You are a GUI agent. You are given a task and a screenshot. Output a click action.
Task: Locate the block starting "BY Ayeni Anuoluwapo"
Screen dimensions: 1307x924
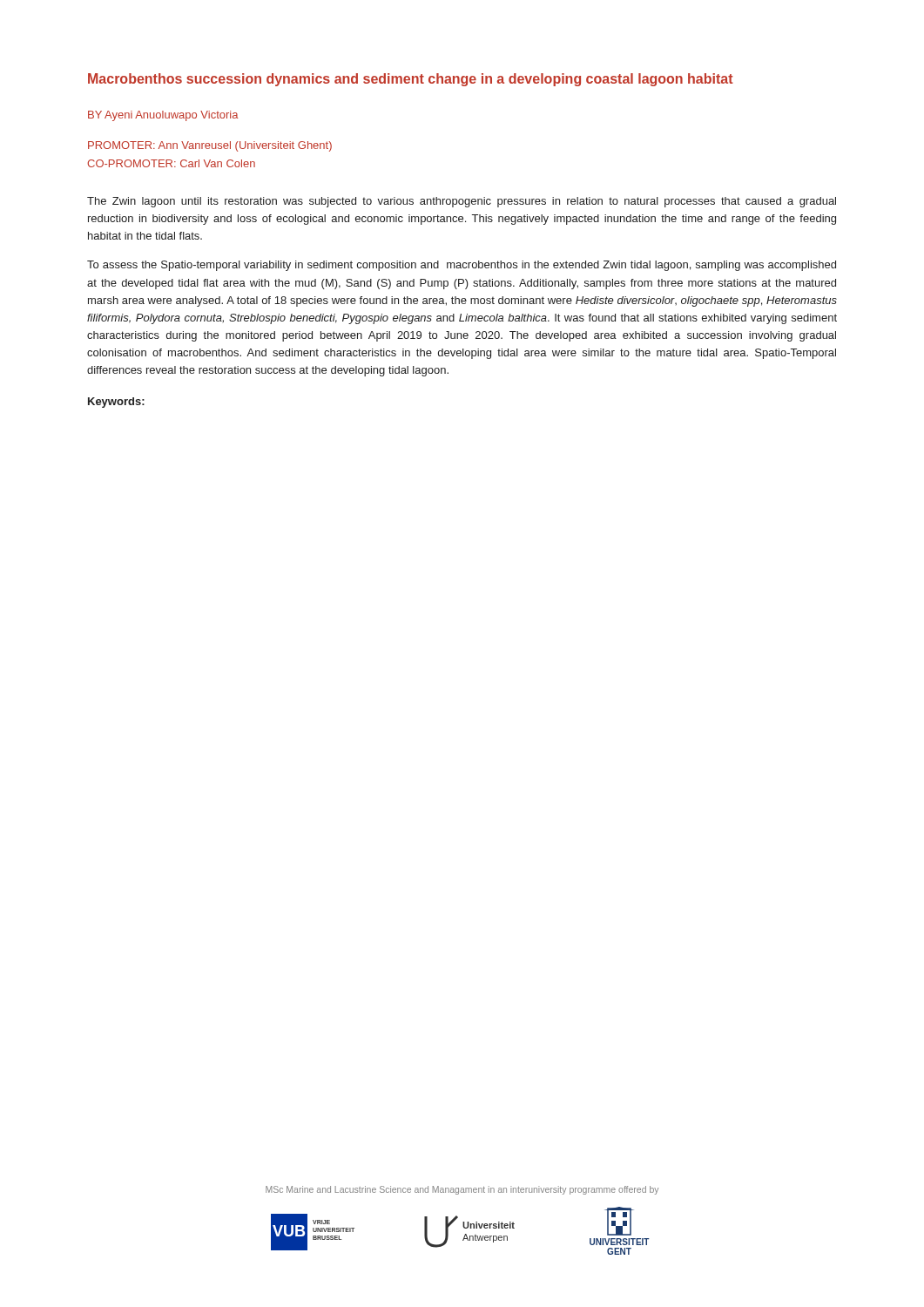coord(163,116)
